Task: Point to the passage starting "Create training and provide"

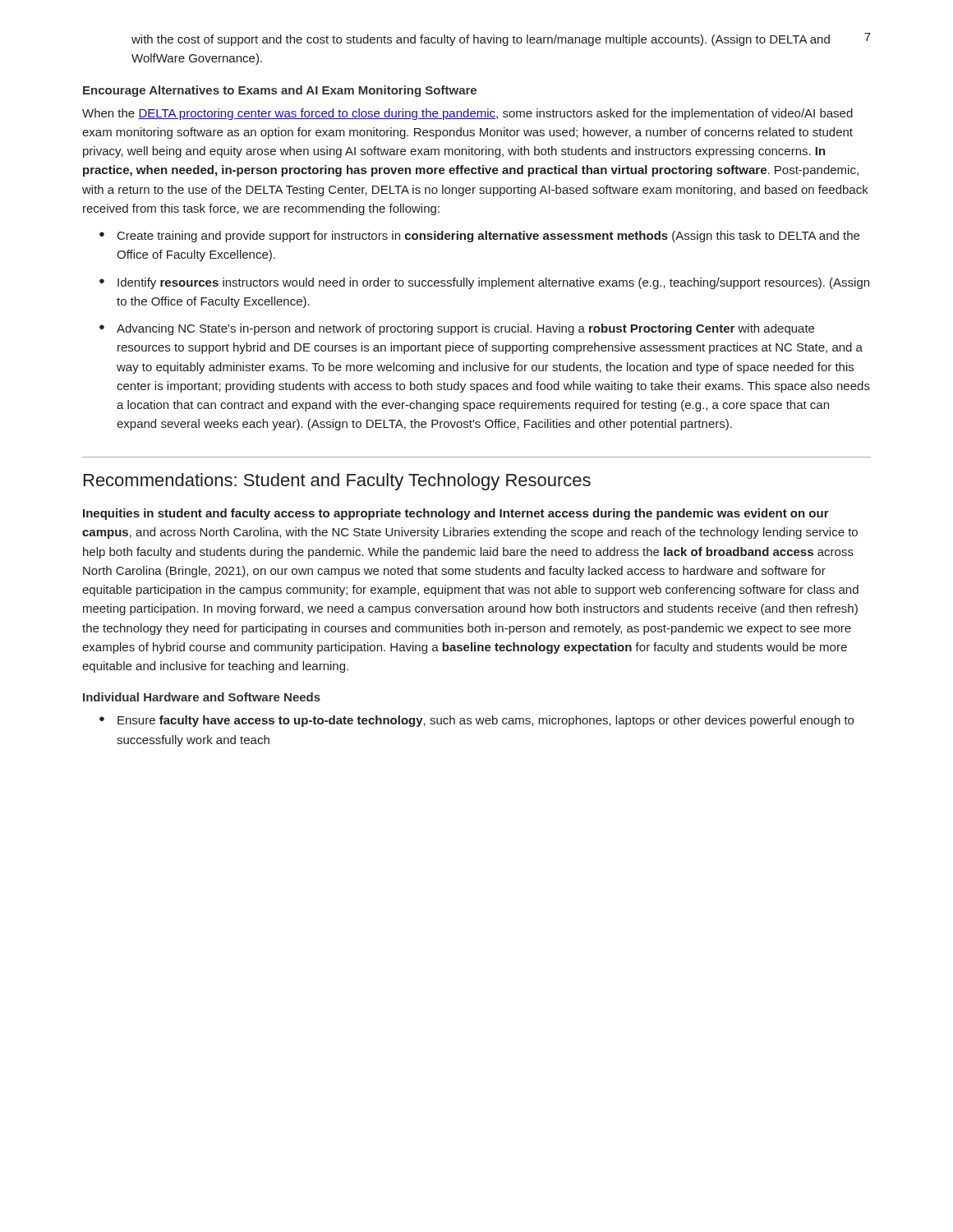Action: [488, 245]
